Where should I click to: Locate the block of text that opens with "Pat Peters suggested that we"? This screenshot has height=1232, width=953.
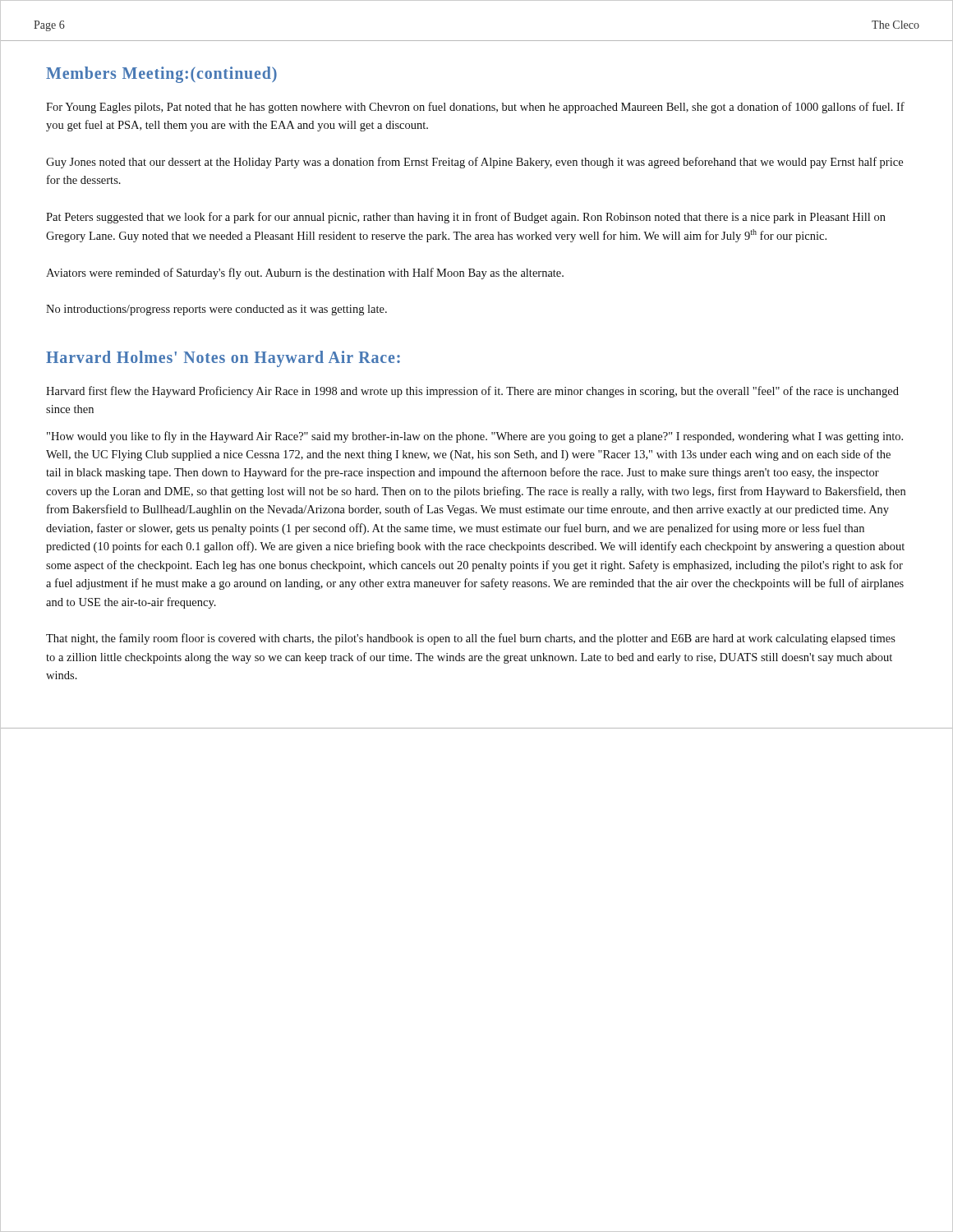click(x=466, y=226)
